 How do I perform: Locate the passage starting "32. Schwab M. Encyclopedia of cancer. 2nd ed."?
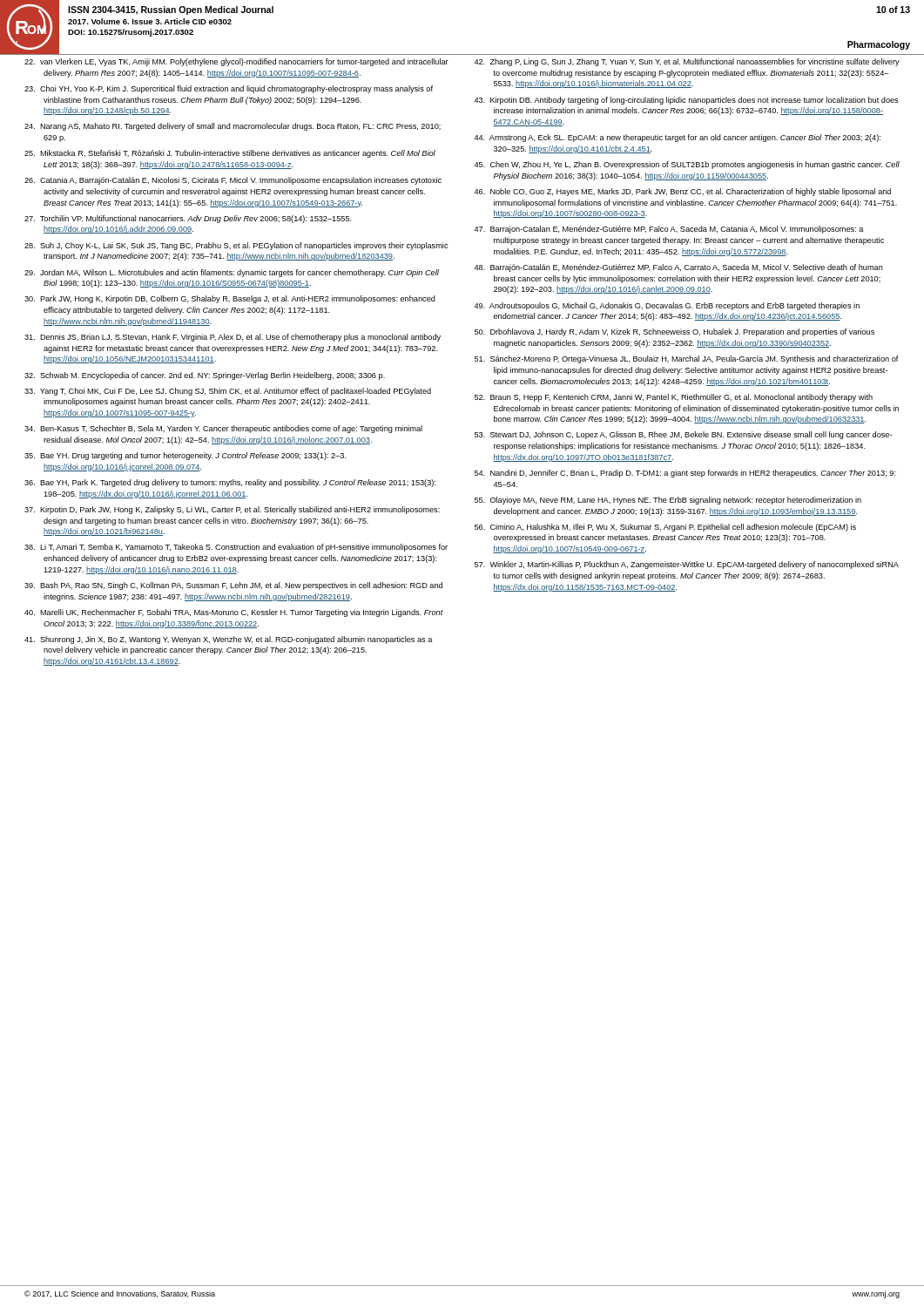205,375
